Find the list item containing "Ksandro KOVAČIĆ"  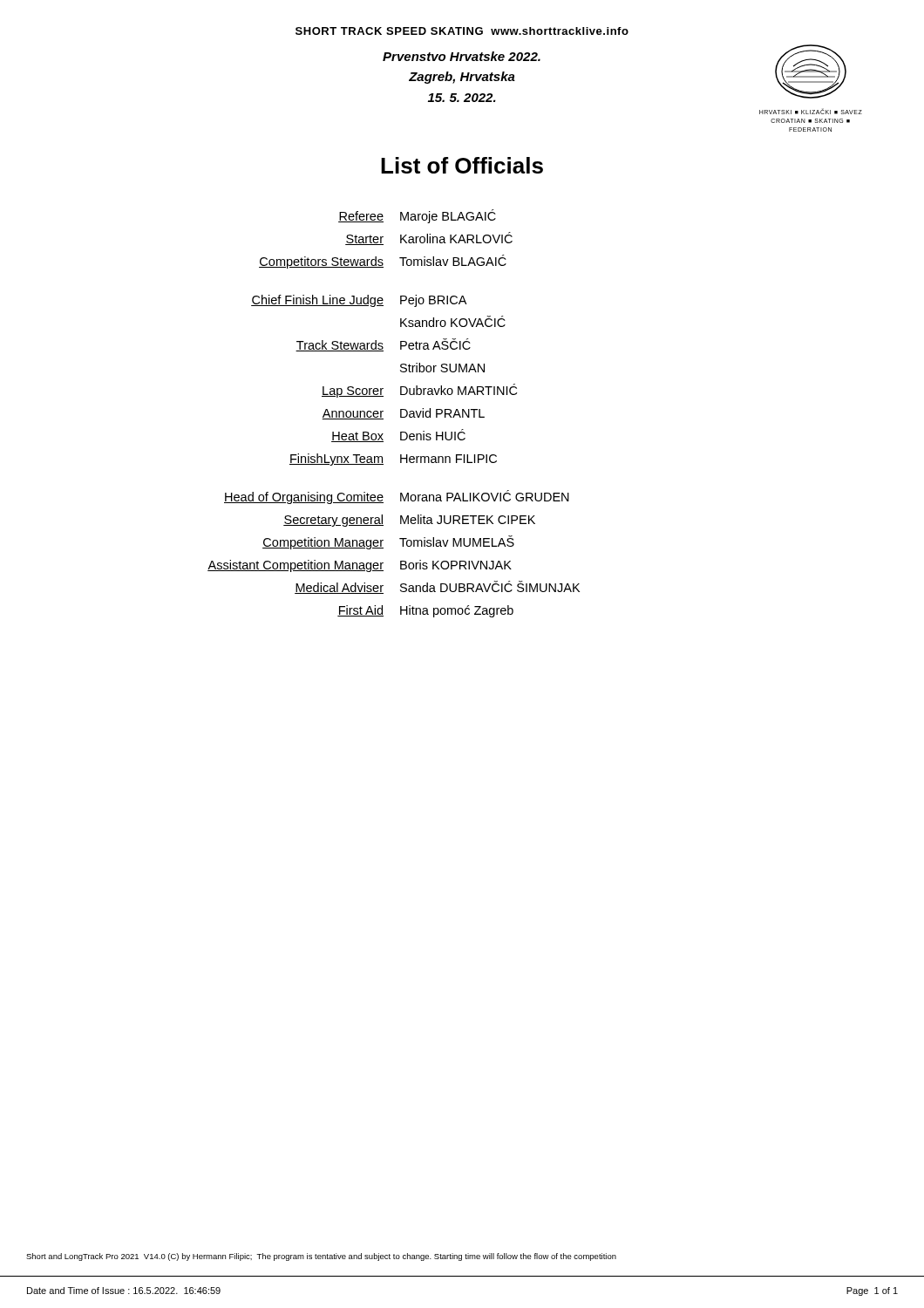[453, 321]
